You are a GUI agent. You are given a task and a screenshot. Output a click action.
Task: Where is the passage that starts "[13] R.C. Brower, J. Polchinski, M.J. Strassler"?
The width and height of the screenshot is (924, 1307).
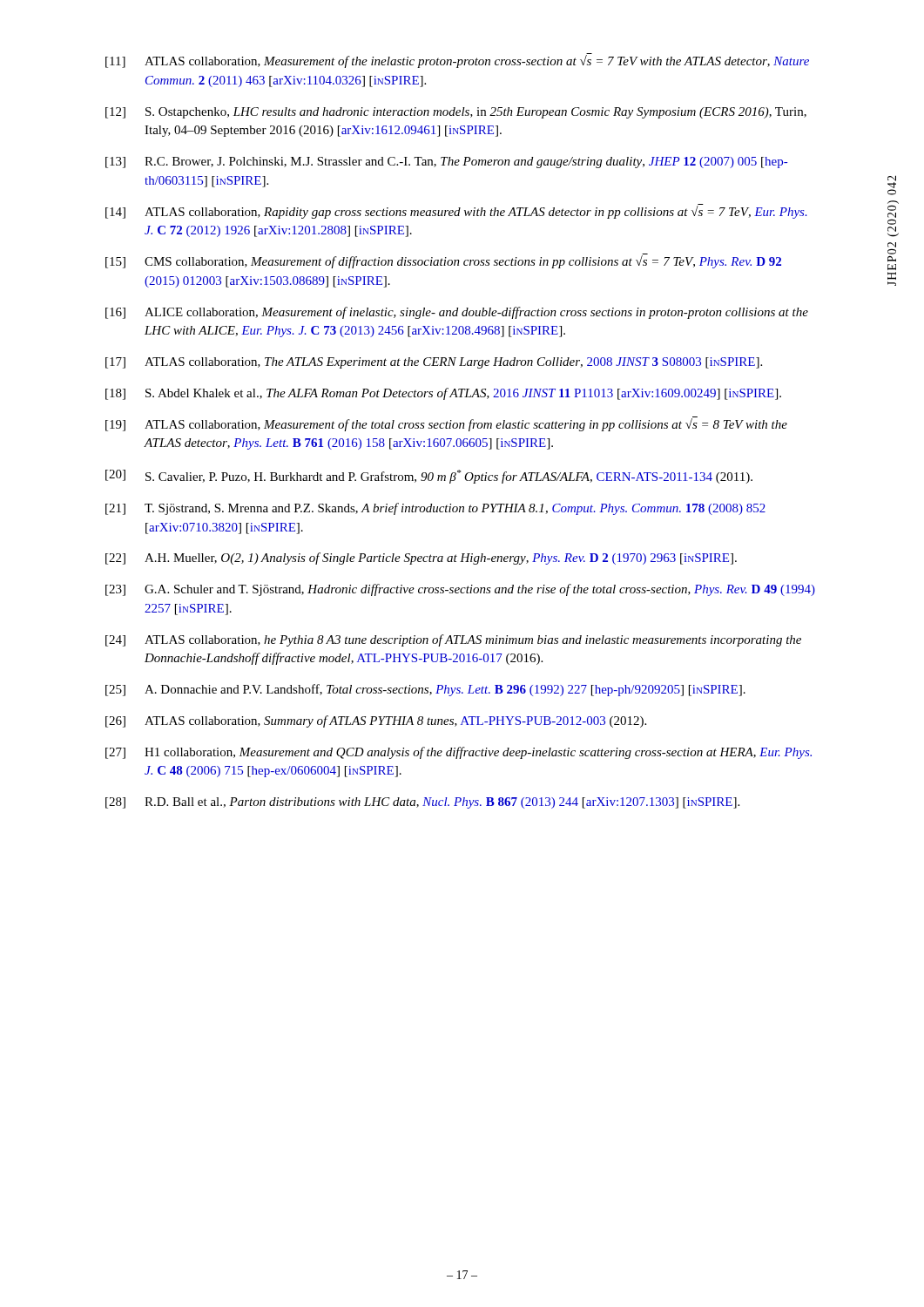462,171
